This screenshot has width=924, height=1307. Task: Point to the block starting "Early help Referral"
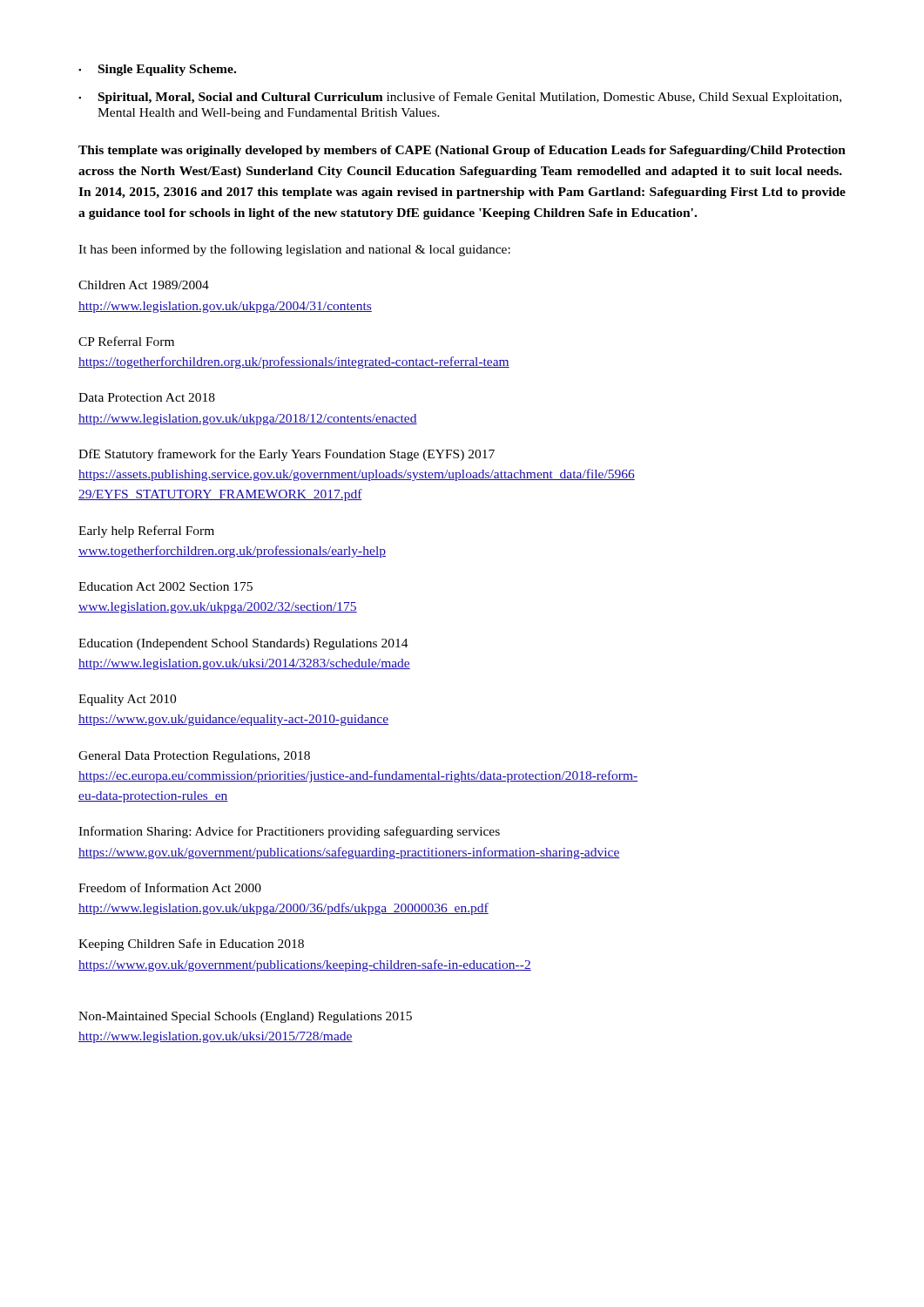point(232,540)
